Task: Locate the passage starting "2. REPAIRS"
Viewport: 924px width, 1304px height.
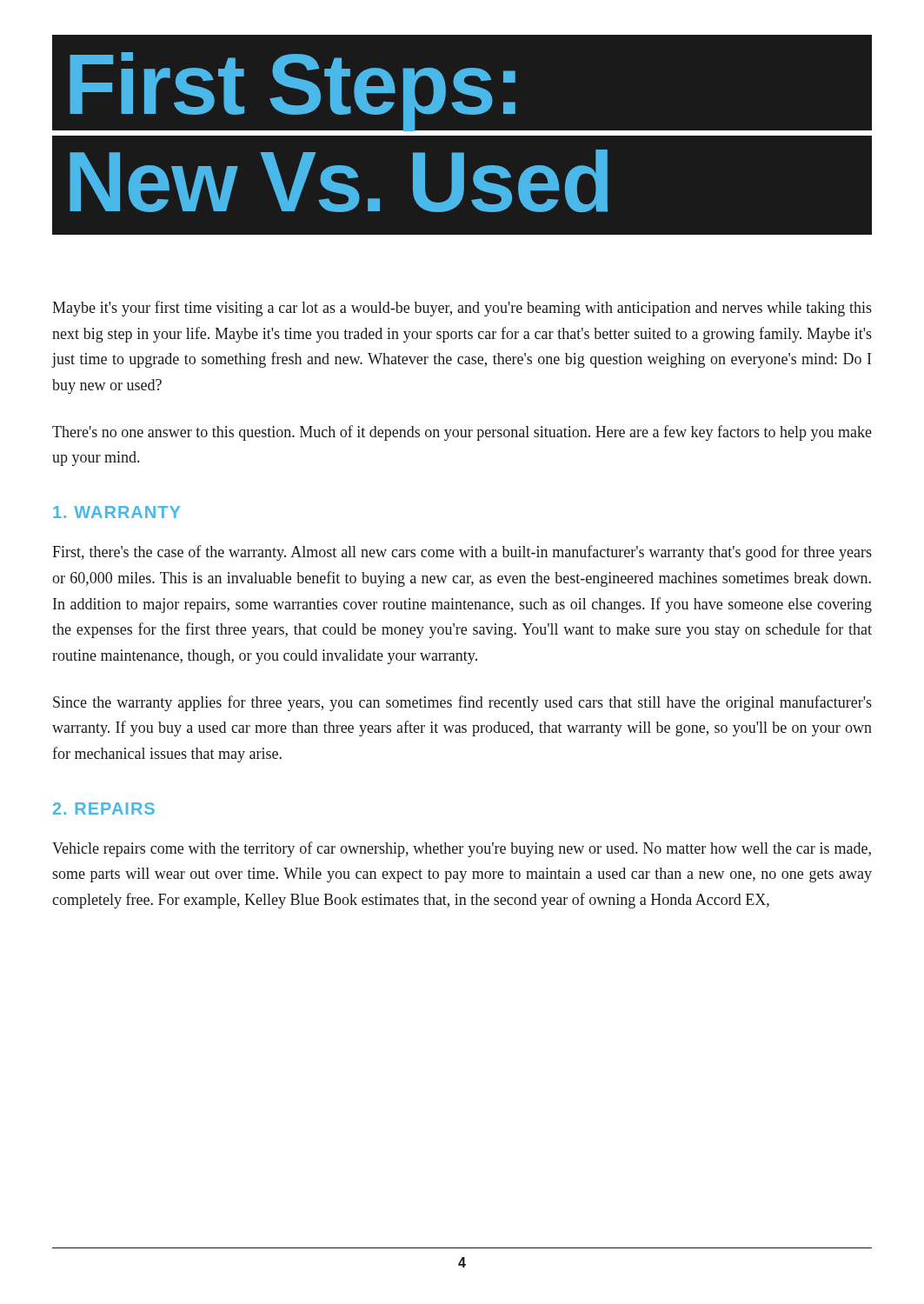Action: (104, 808)
